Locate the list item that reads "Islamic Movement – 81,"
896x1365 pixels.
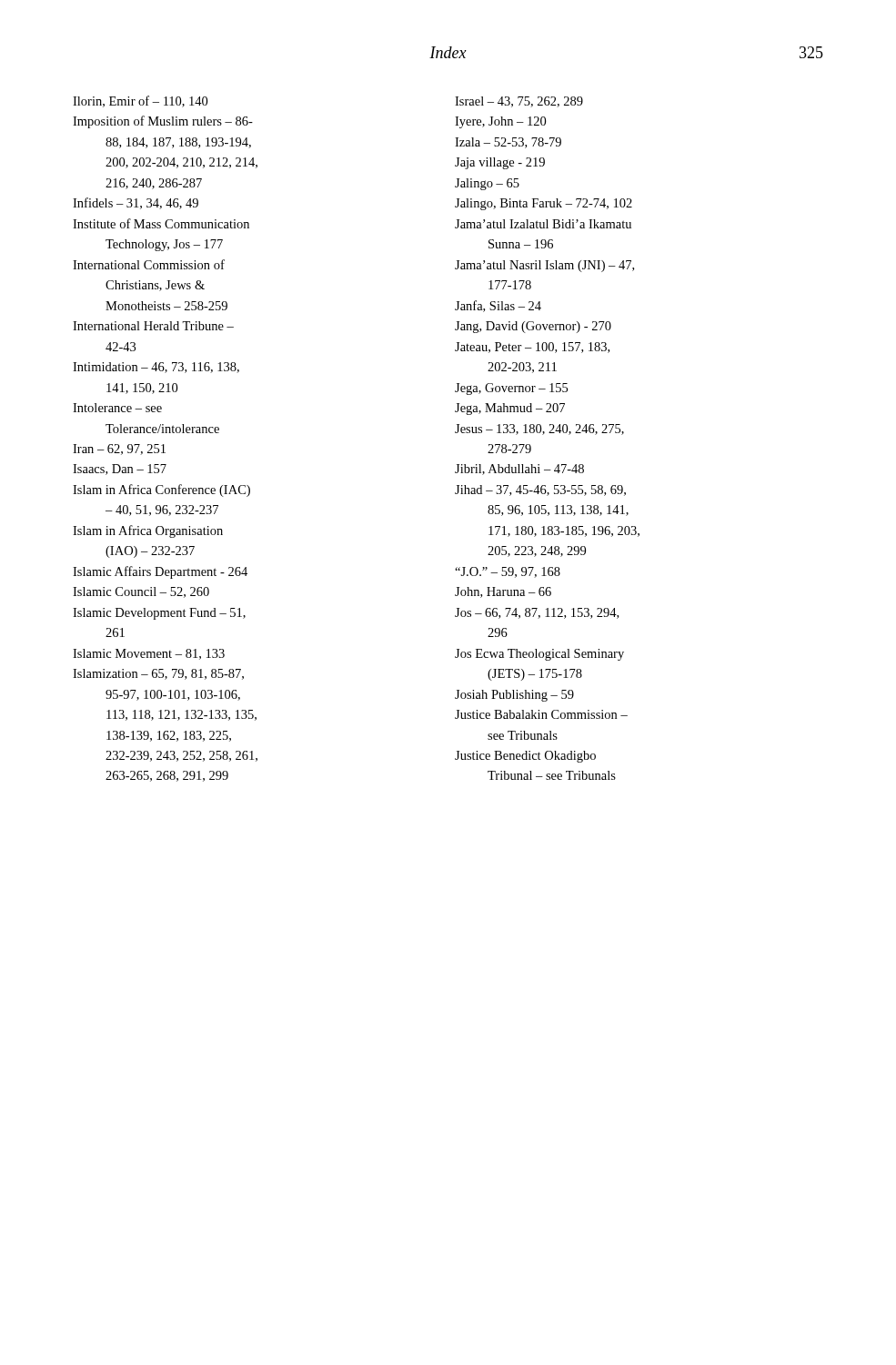tap(149, 653)
